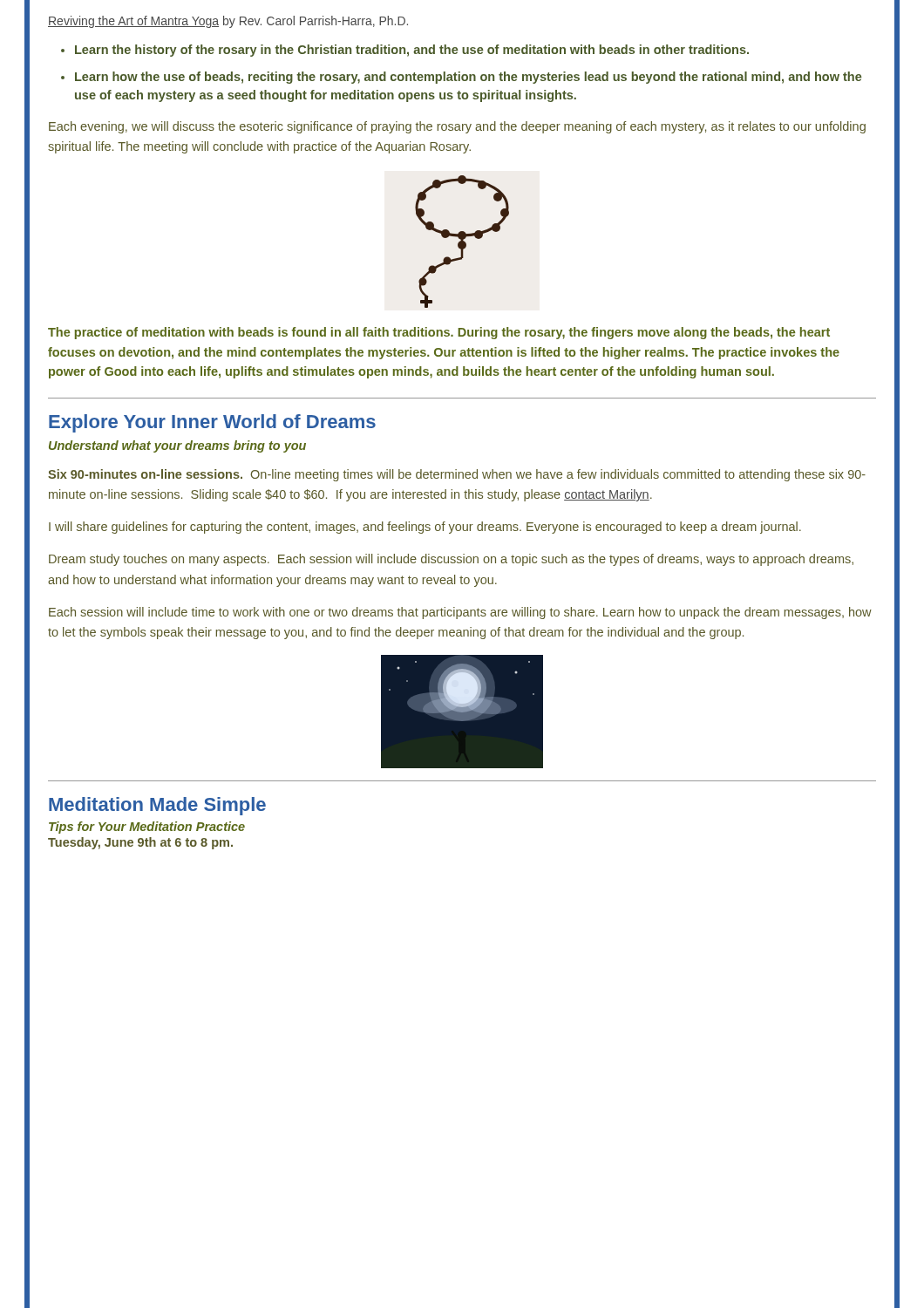Point to the block starting "Tuesday, June 9th at 6 to 8 pm."
The height and width of the screenshot is (1308, 924).
pos(141,842)
